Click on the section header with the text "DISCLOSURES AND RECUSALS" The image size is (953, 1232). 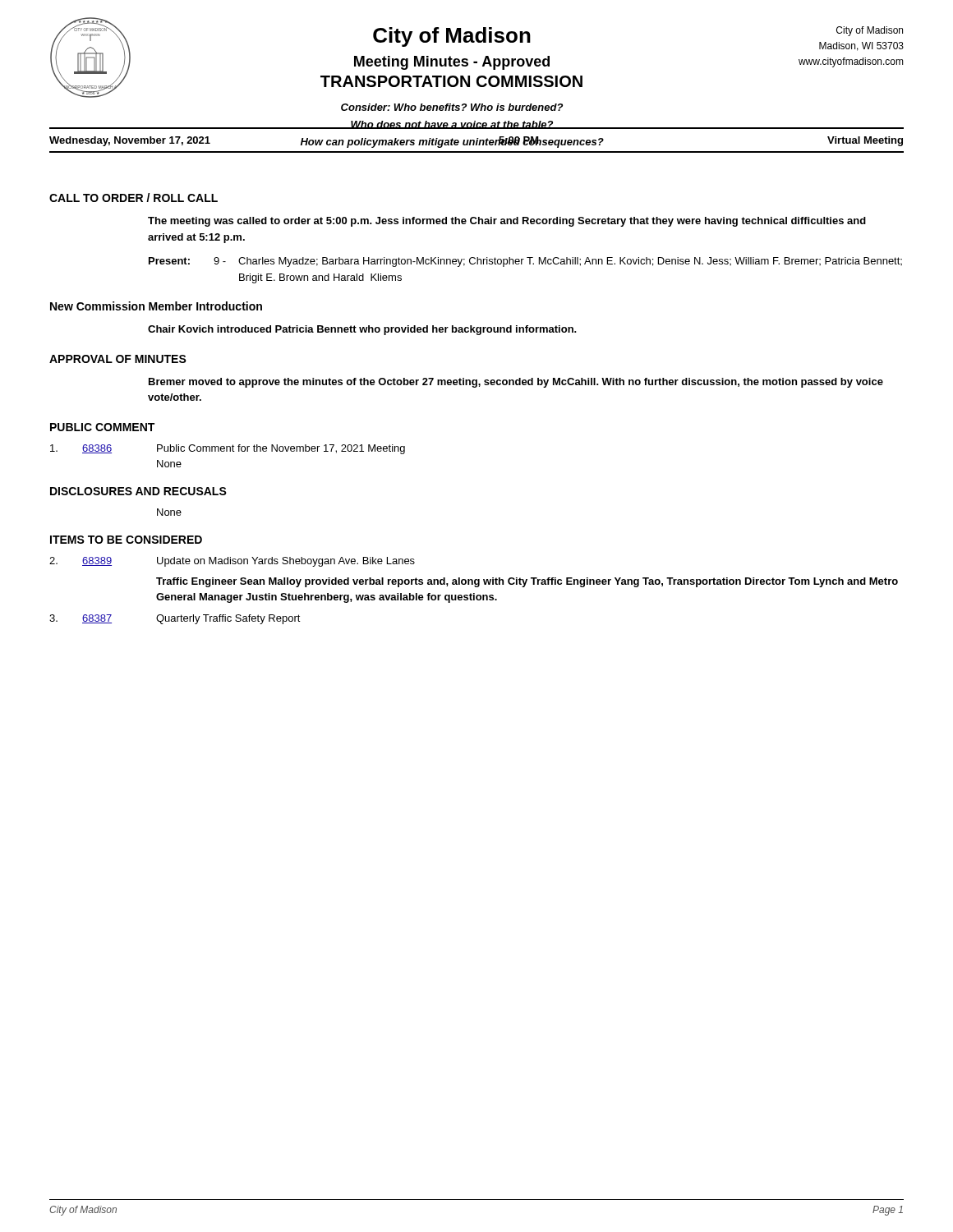coord(138,491)
